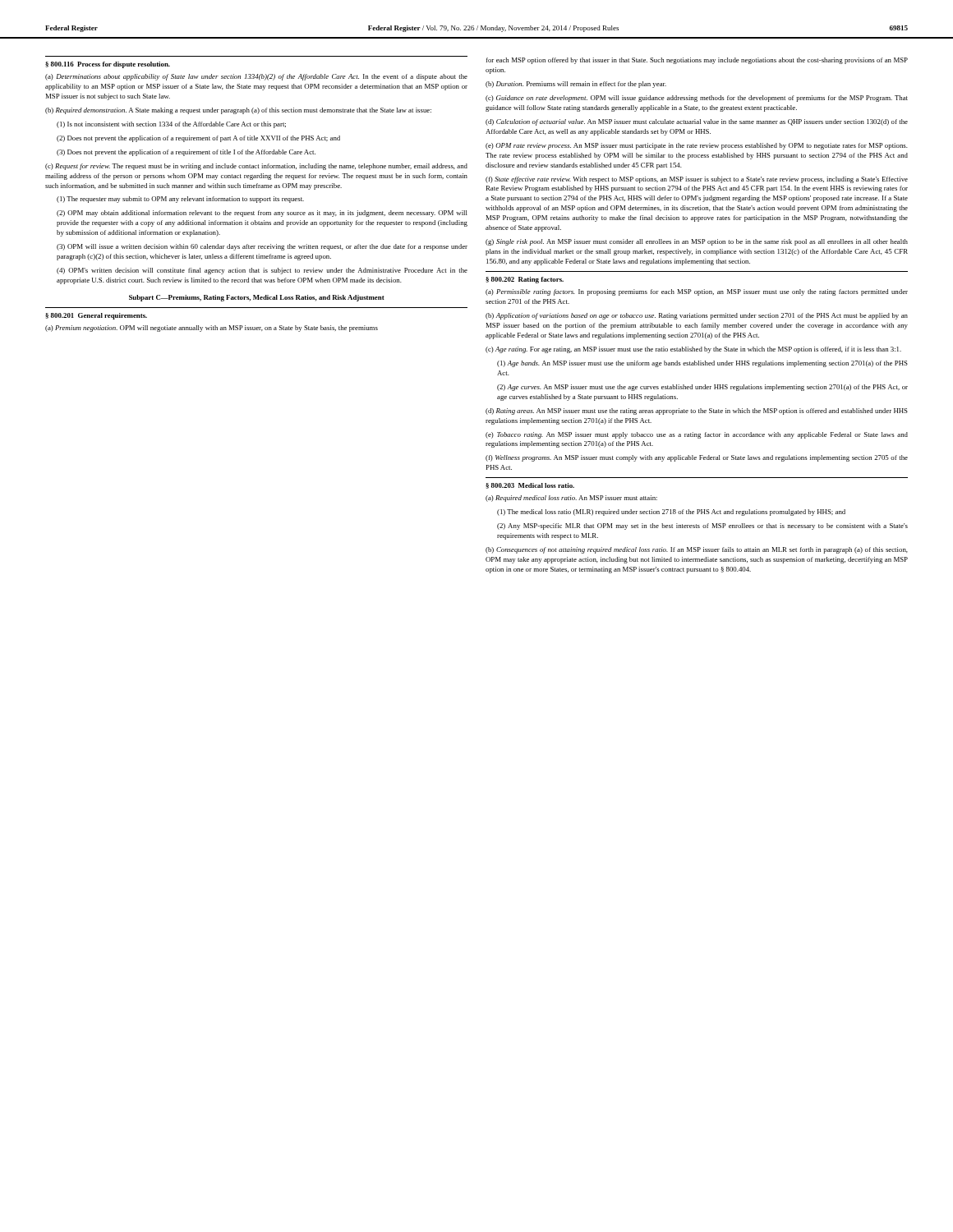Locate the passage starting "(c) Age rating. For age"
The width and height of the screenshot is (953, 1232).
pos(697,350)
